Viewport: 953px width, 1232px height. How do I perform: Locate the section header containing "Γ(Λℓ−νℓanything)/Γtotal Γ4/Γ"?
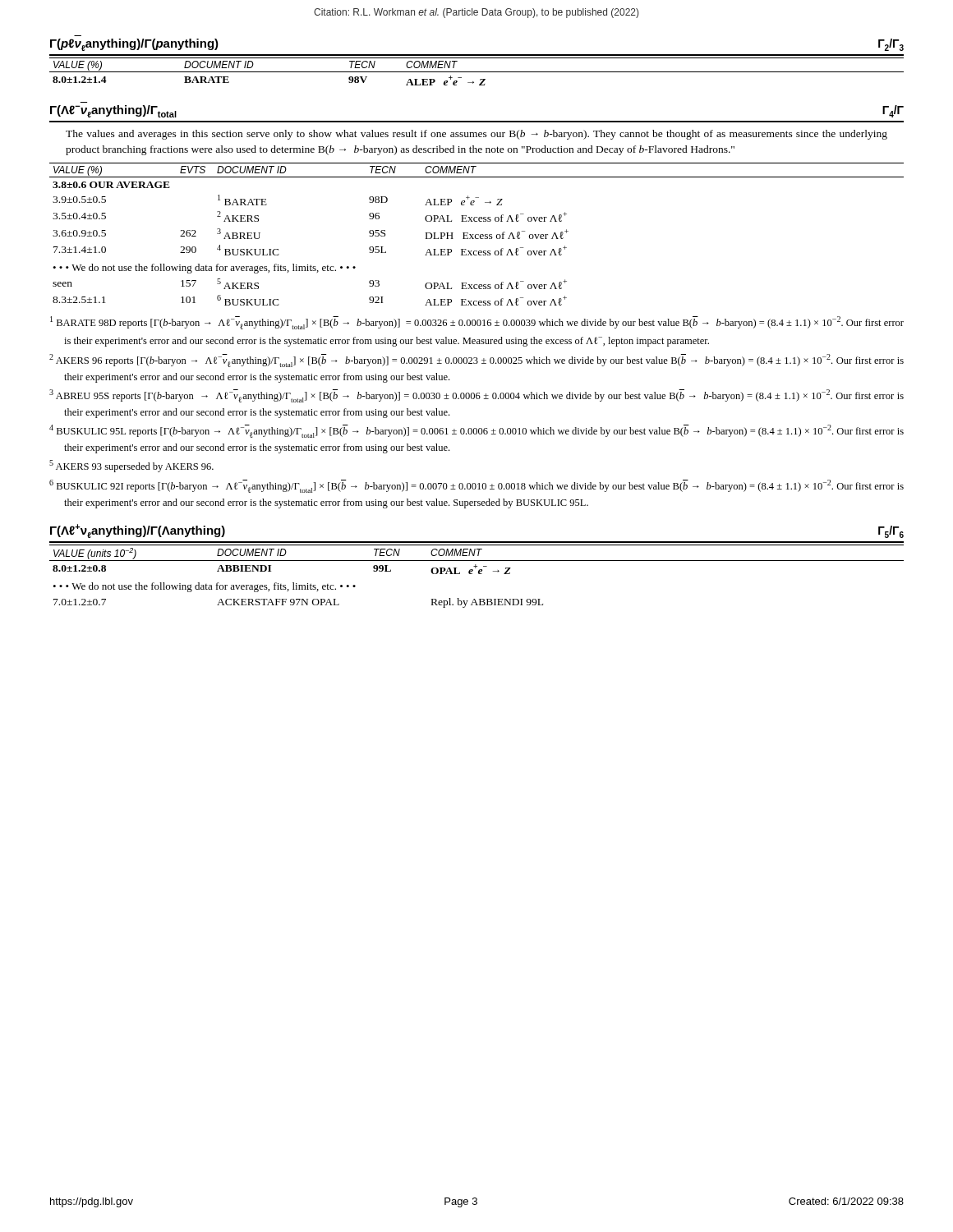pyautogui.click(x=476, y=110)
